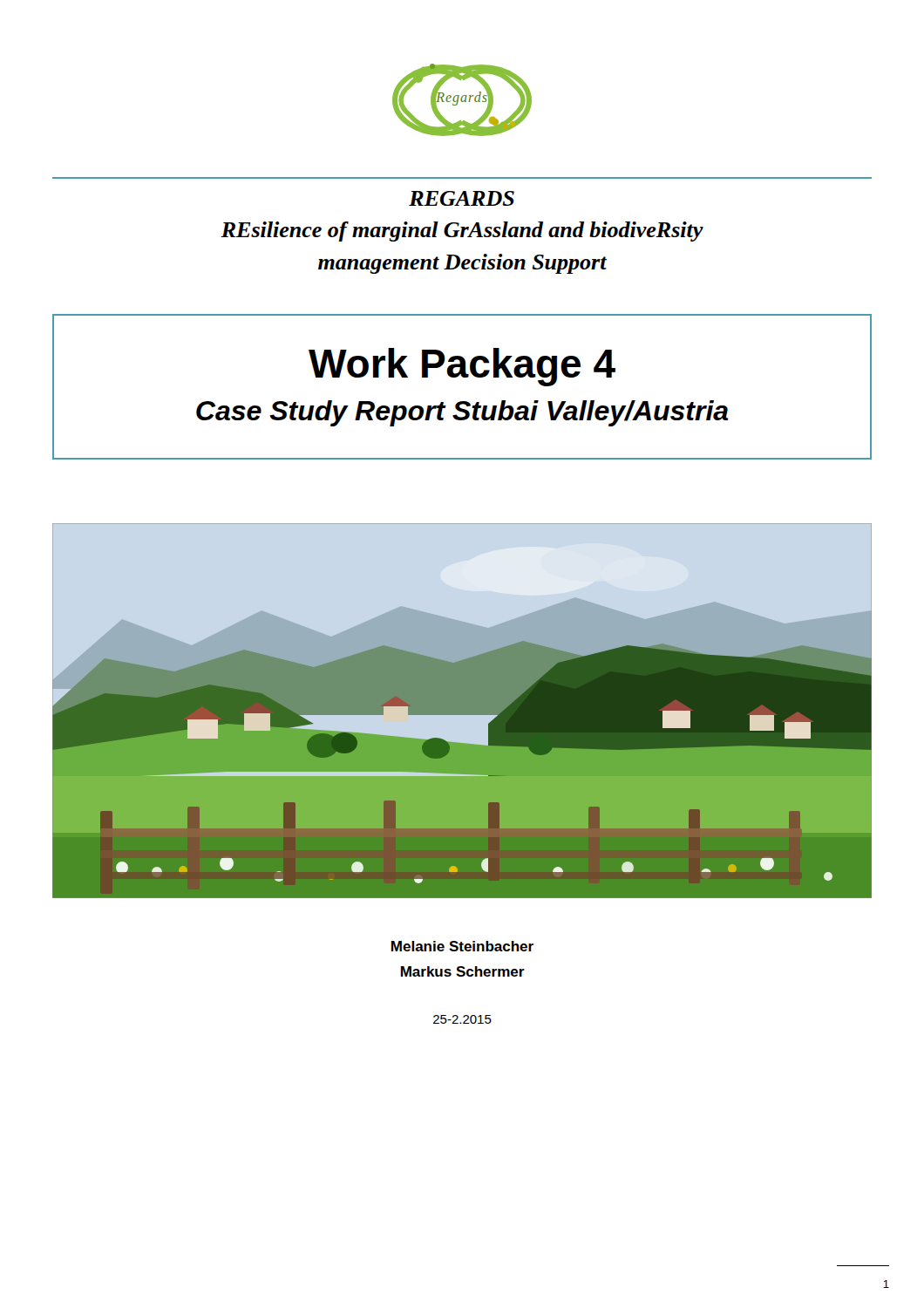This screenshot has width=924, height=1308.
Task: Select the text starting "Work Package 4 Case"
Action: point(462,385)
